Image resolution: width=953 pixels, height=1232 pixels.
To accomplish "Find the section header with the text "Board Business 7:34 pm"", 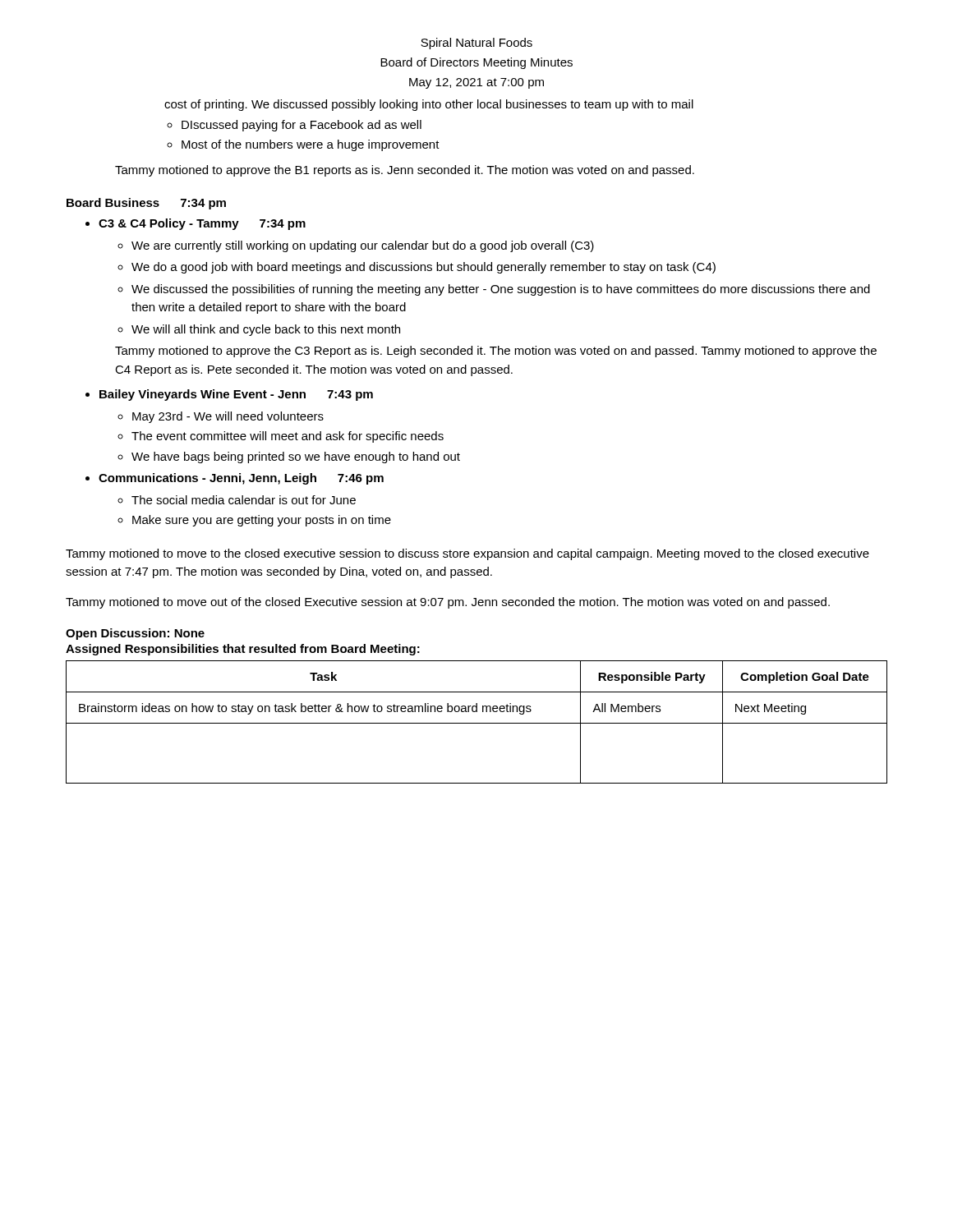I will 146,202.
